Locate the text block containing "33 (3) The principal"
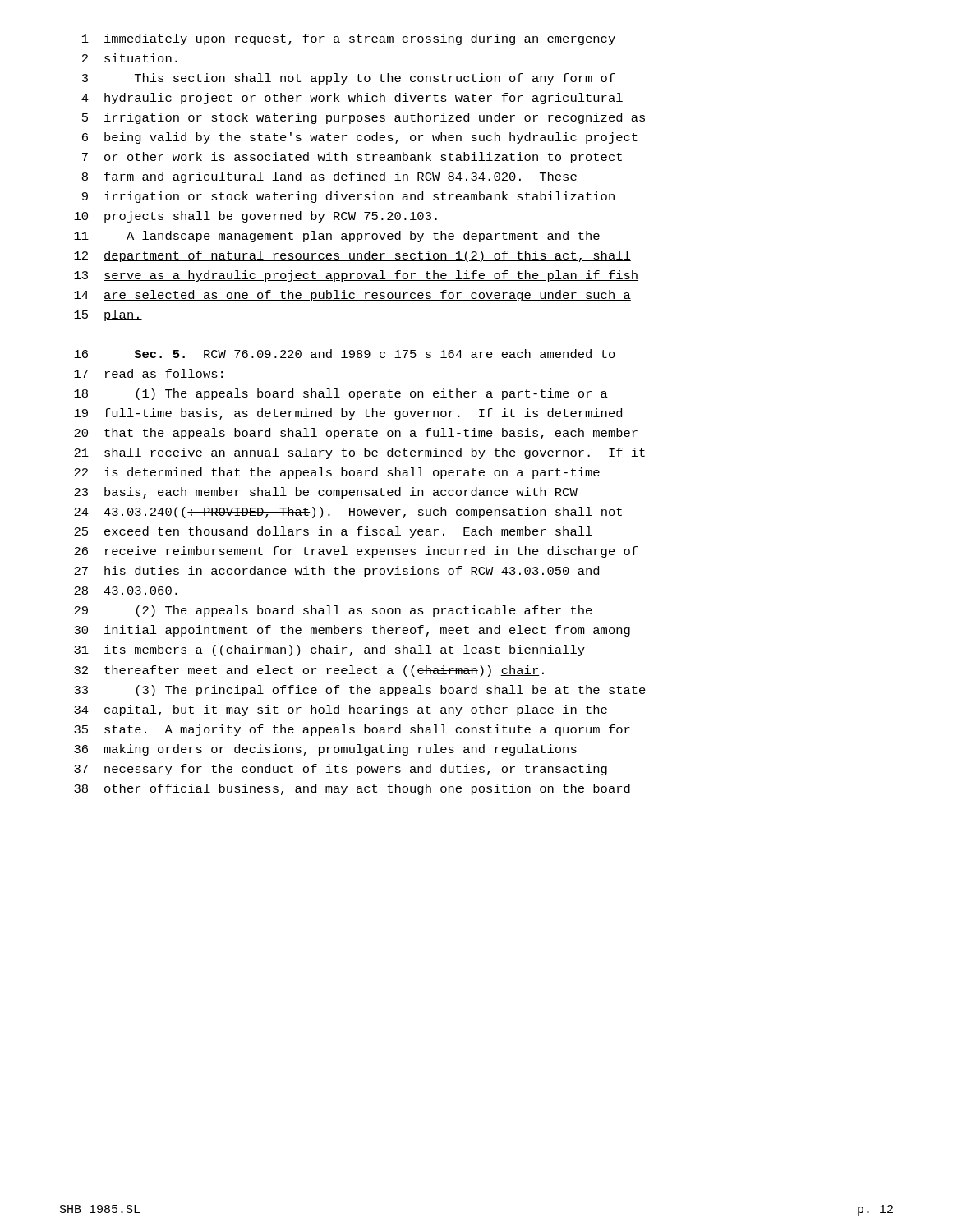This screenshot has width=953, height=1232. 476,740
